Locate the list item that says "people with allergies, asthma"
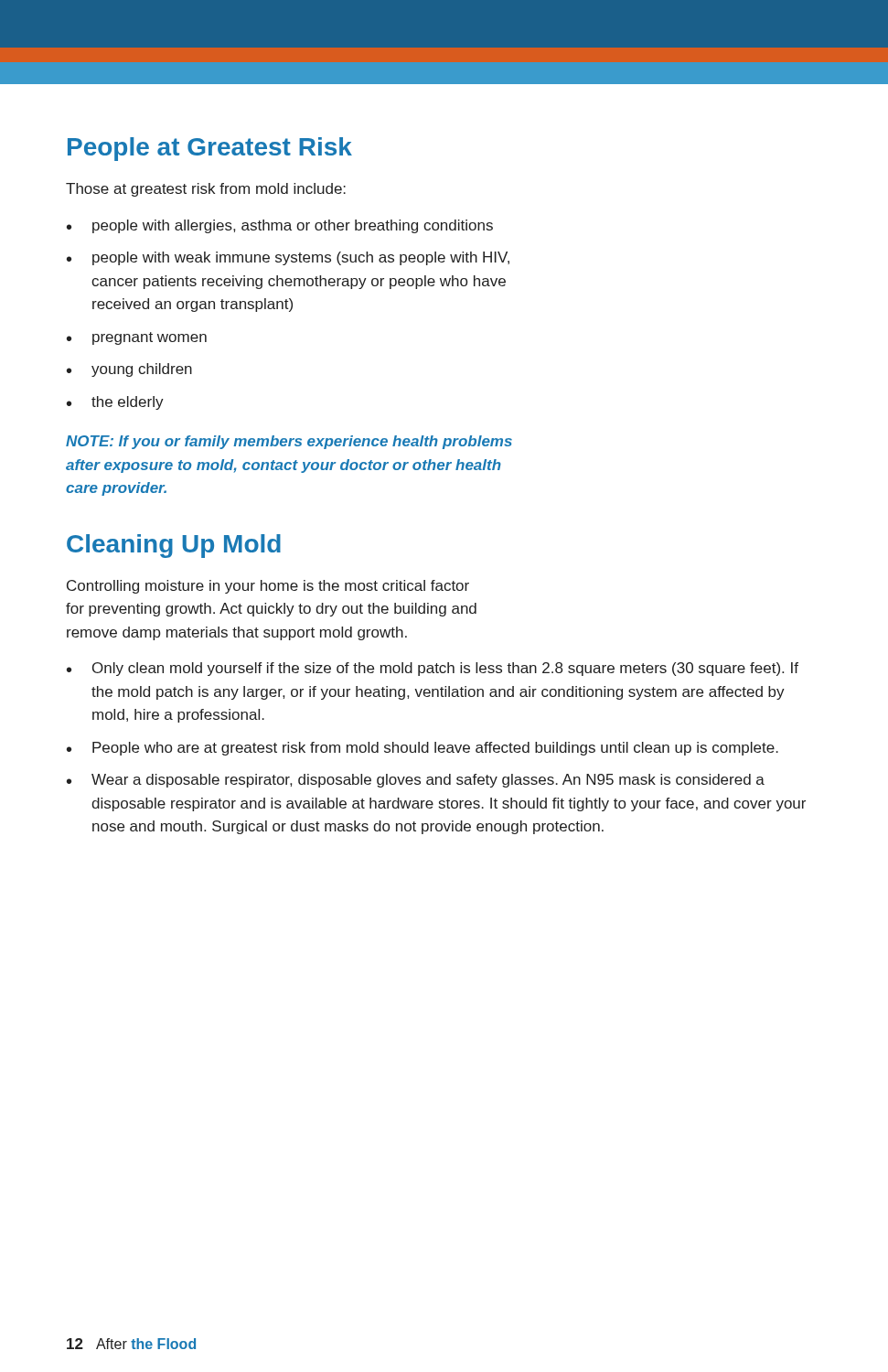Viewport: 888px width, 1372px height. pos(292,225)
